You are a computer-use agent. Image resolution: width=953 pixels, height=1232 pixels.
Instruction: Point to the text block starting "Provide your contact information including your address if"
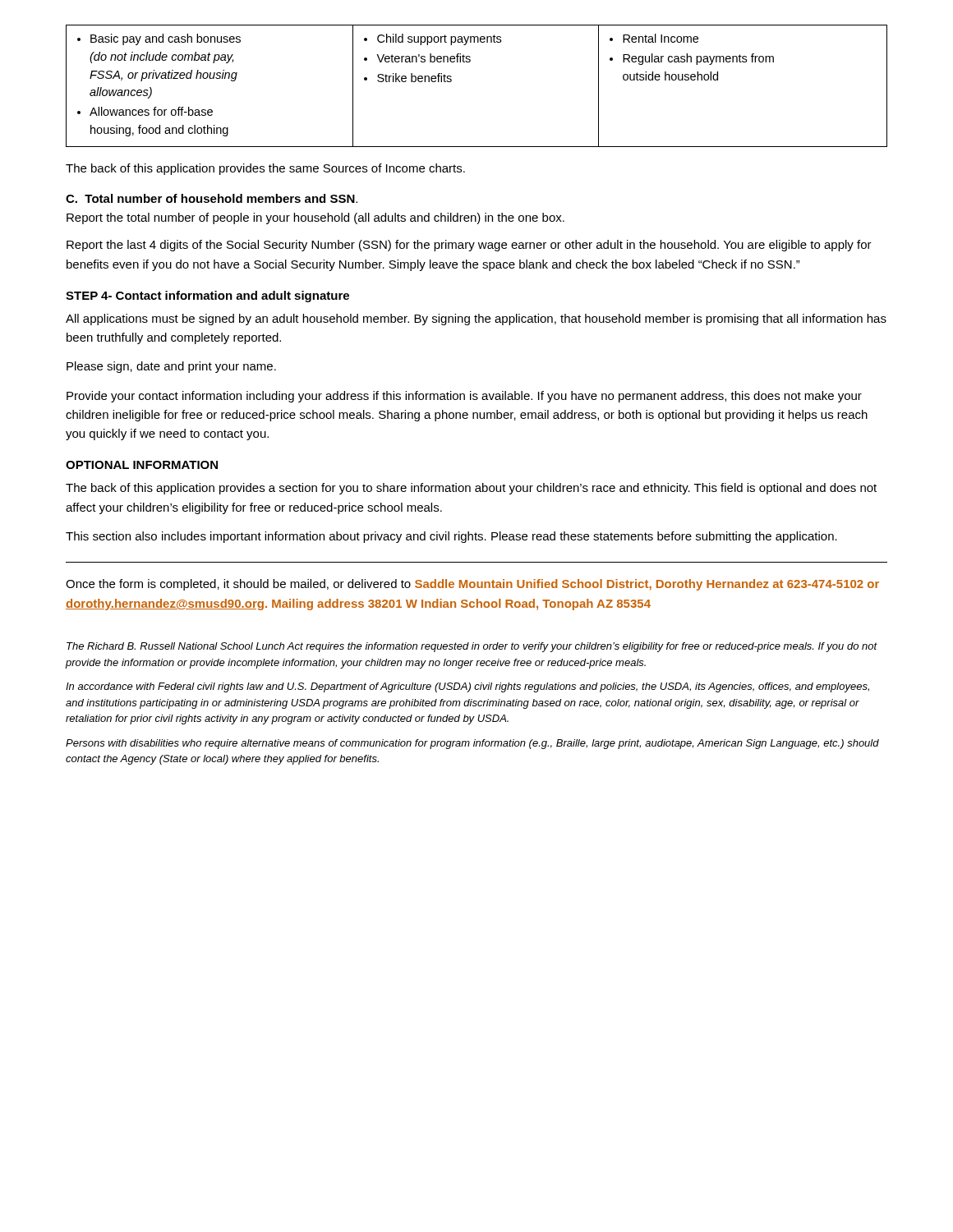pyautogui.click(x=467, y=414)
